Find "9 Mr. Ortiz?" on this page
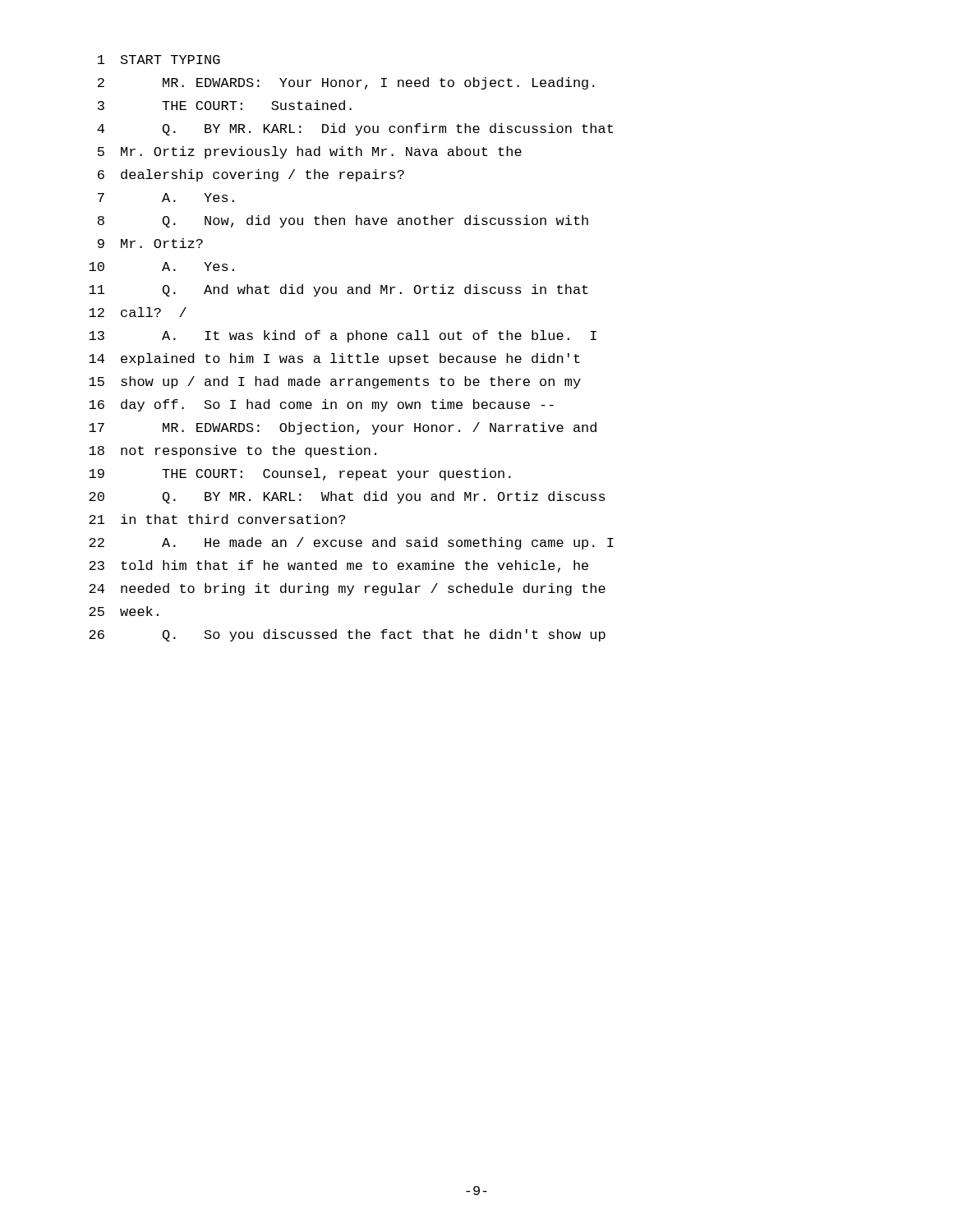This screenshot has width=953, height=1232. tap(150, 243)
